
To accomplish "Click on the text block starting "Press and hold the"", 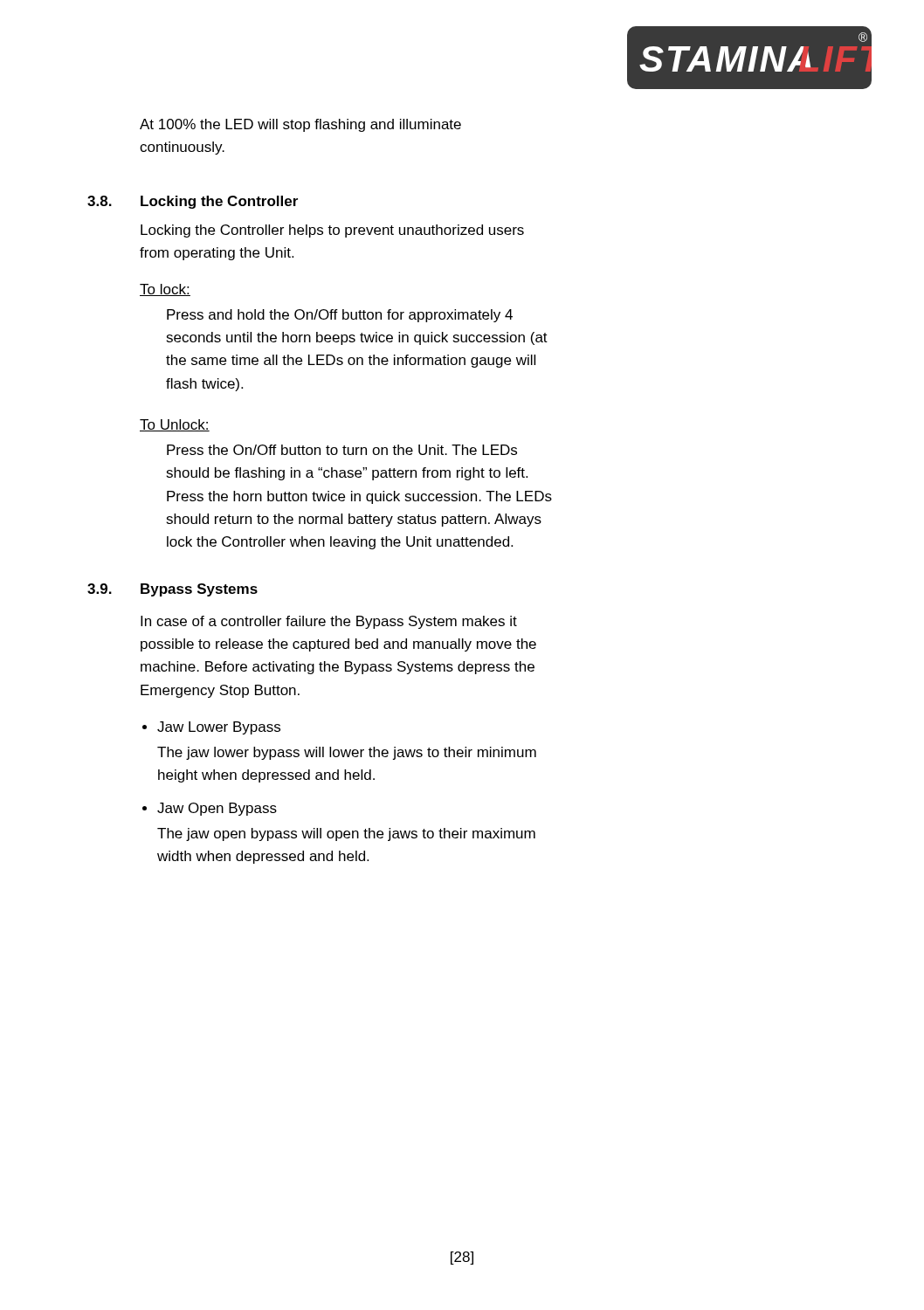I will pos(357,349).
